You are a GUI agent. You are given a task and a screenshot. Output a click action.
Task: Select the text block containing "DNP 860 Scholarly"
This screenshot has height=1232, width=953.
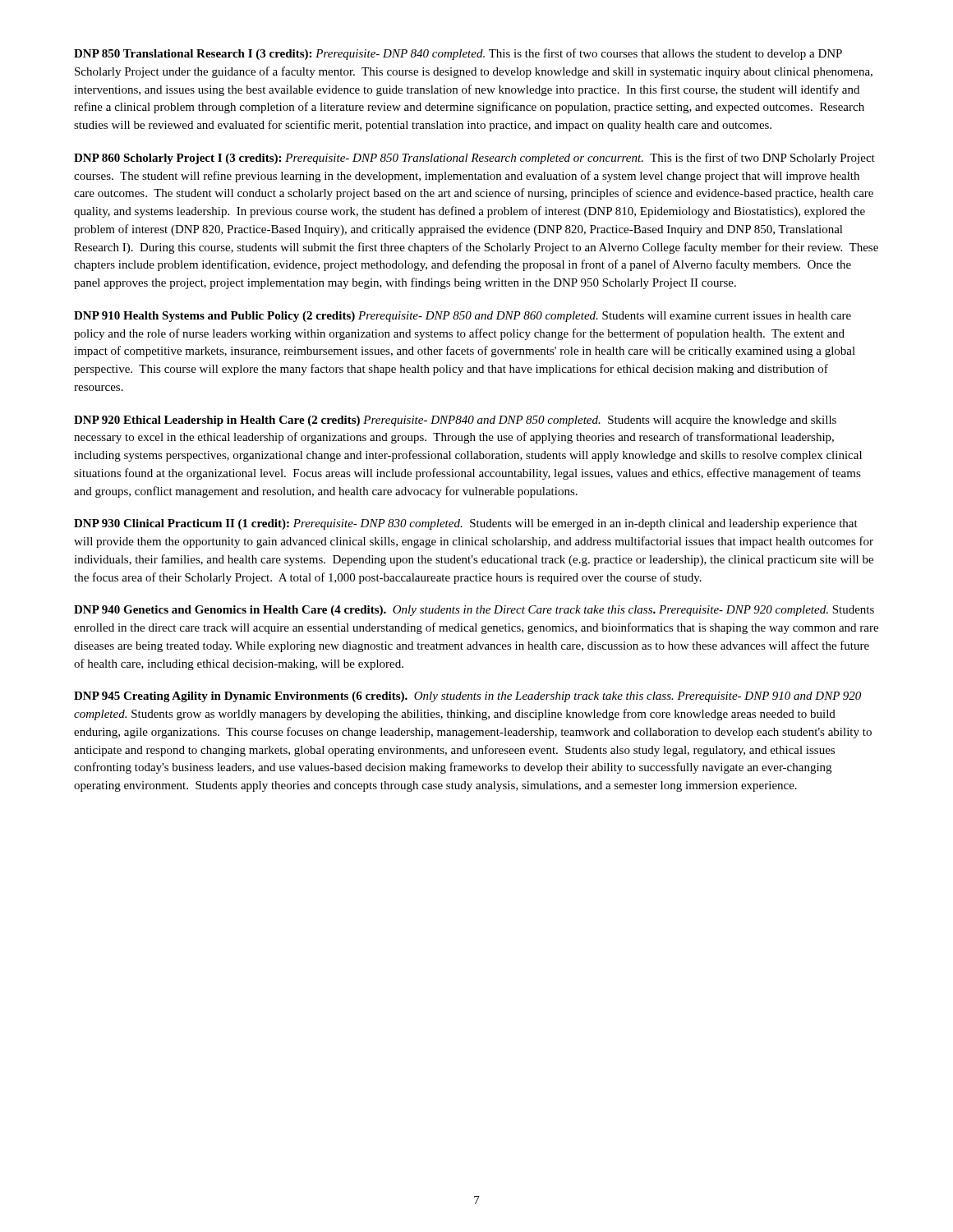click(x=476, y=220)
